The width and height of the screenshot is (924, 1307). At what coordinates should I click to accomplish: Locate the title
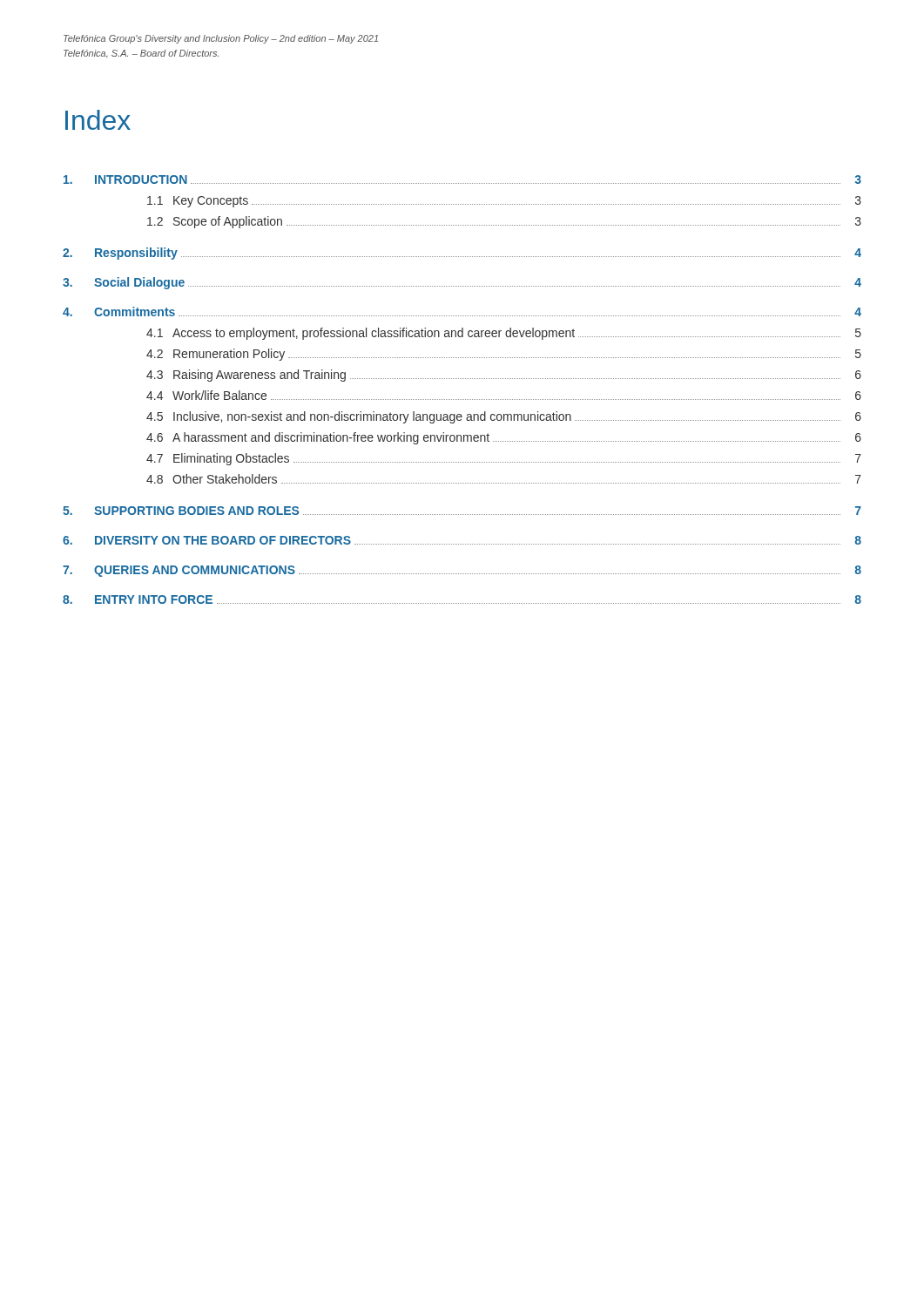pos(97,121)
